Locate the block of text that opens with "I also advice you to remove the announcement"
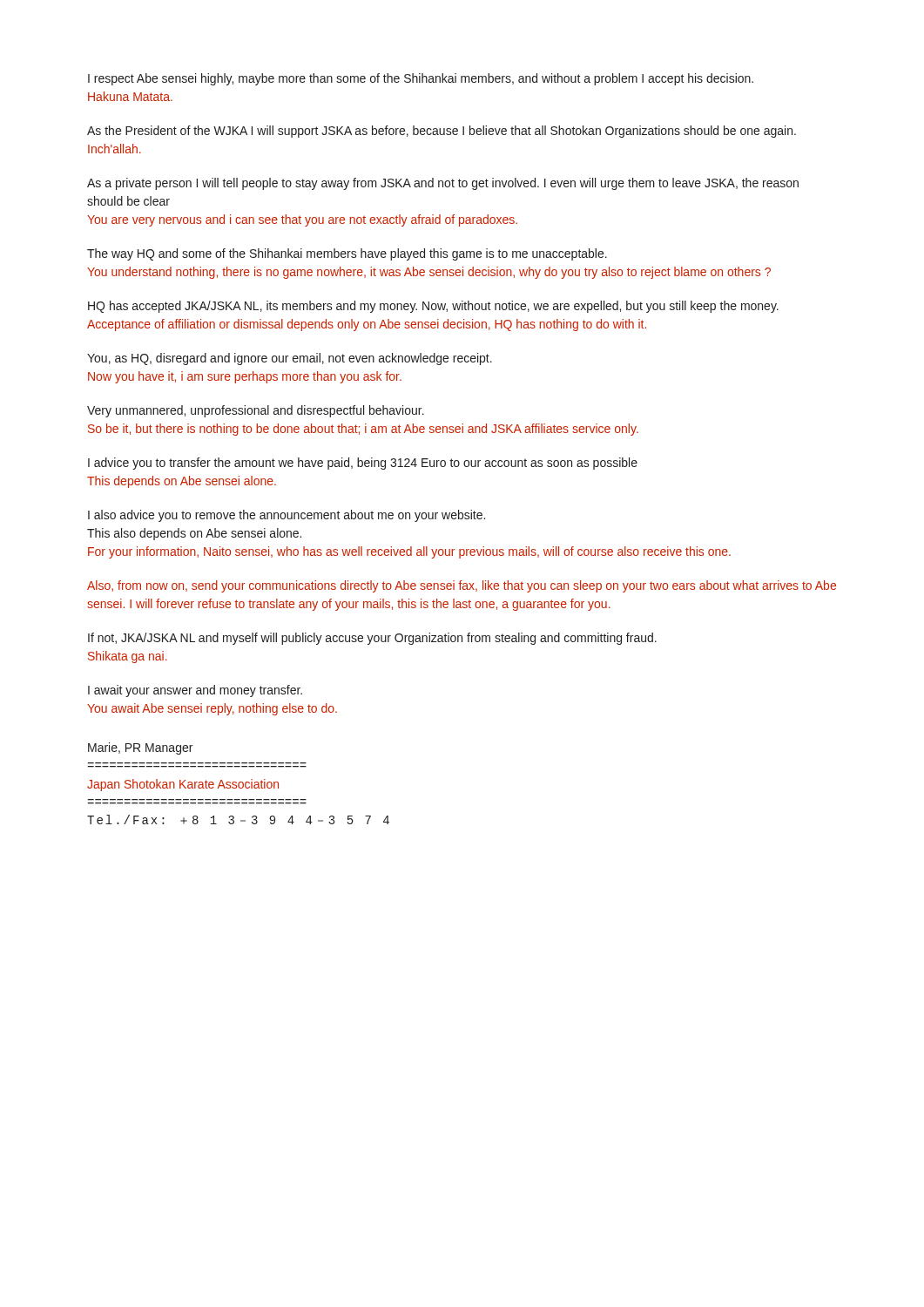Screen dimensions: 1307x924 click(287, 516)
